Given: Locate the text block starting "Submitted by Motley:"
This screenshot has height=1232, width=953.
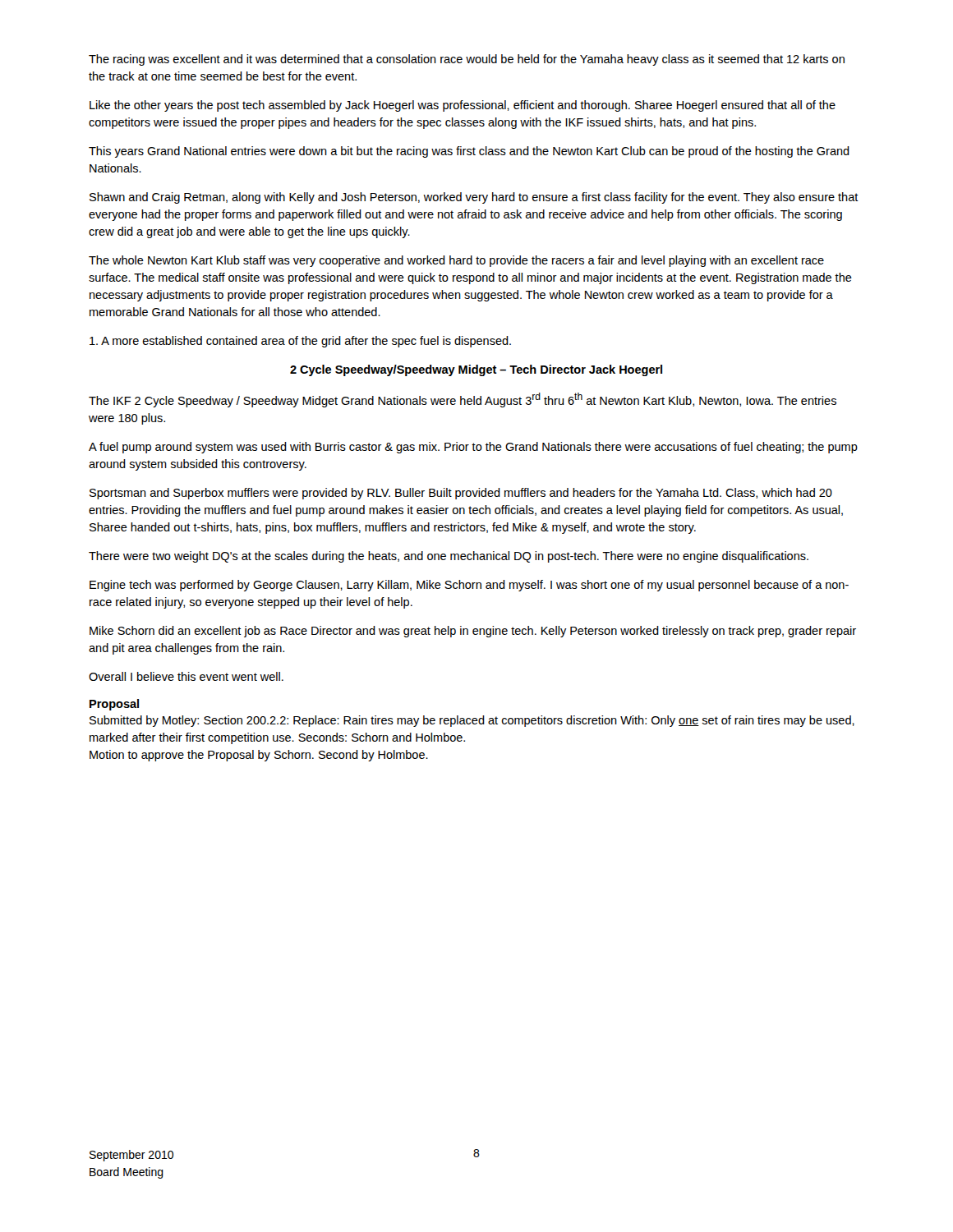Looking at the screenshot, I should point(472,738).
